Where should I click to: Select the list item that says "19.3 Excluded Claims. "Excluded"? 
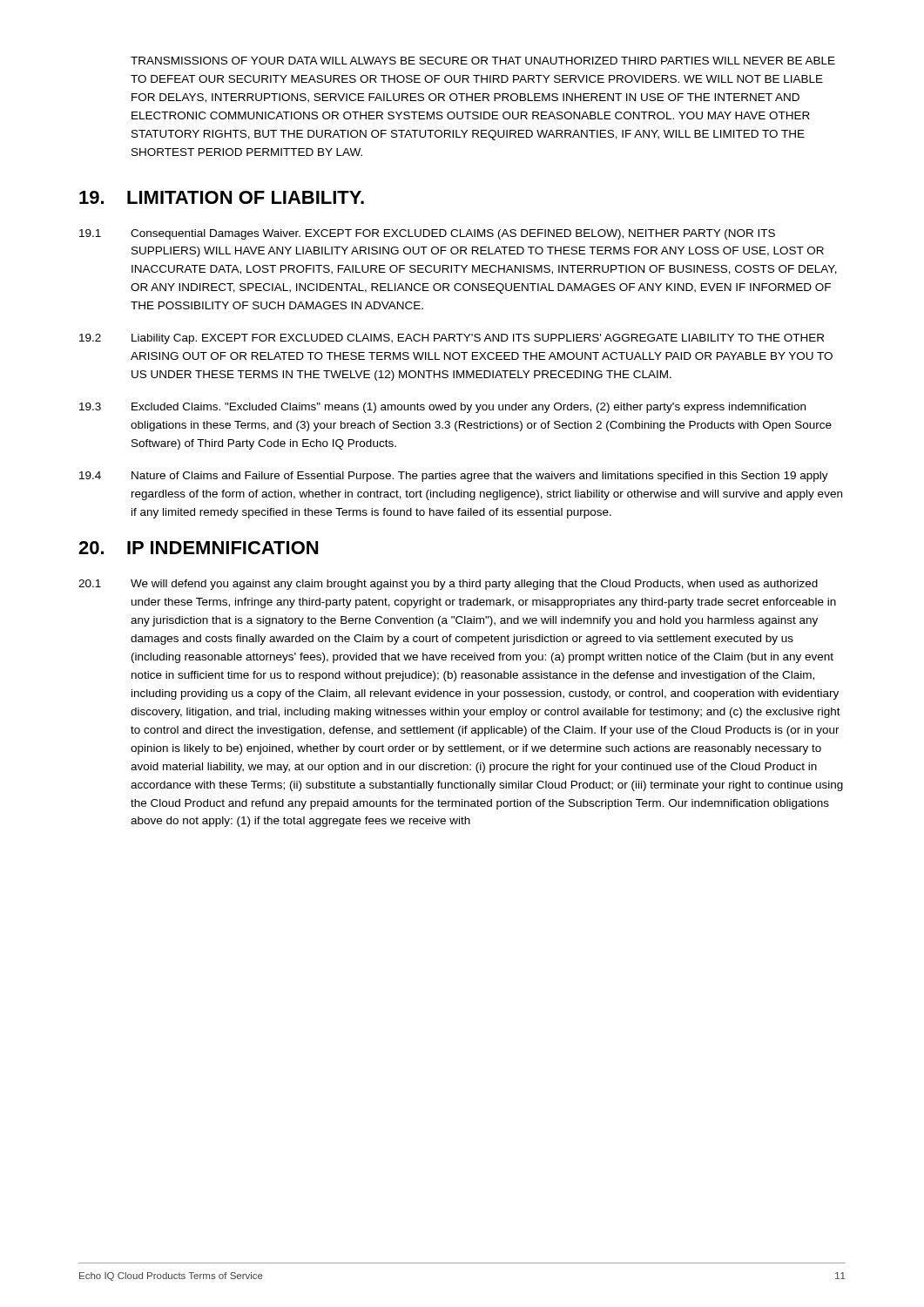pyautogui.click(x=462, y=425)
